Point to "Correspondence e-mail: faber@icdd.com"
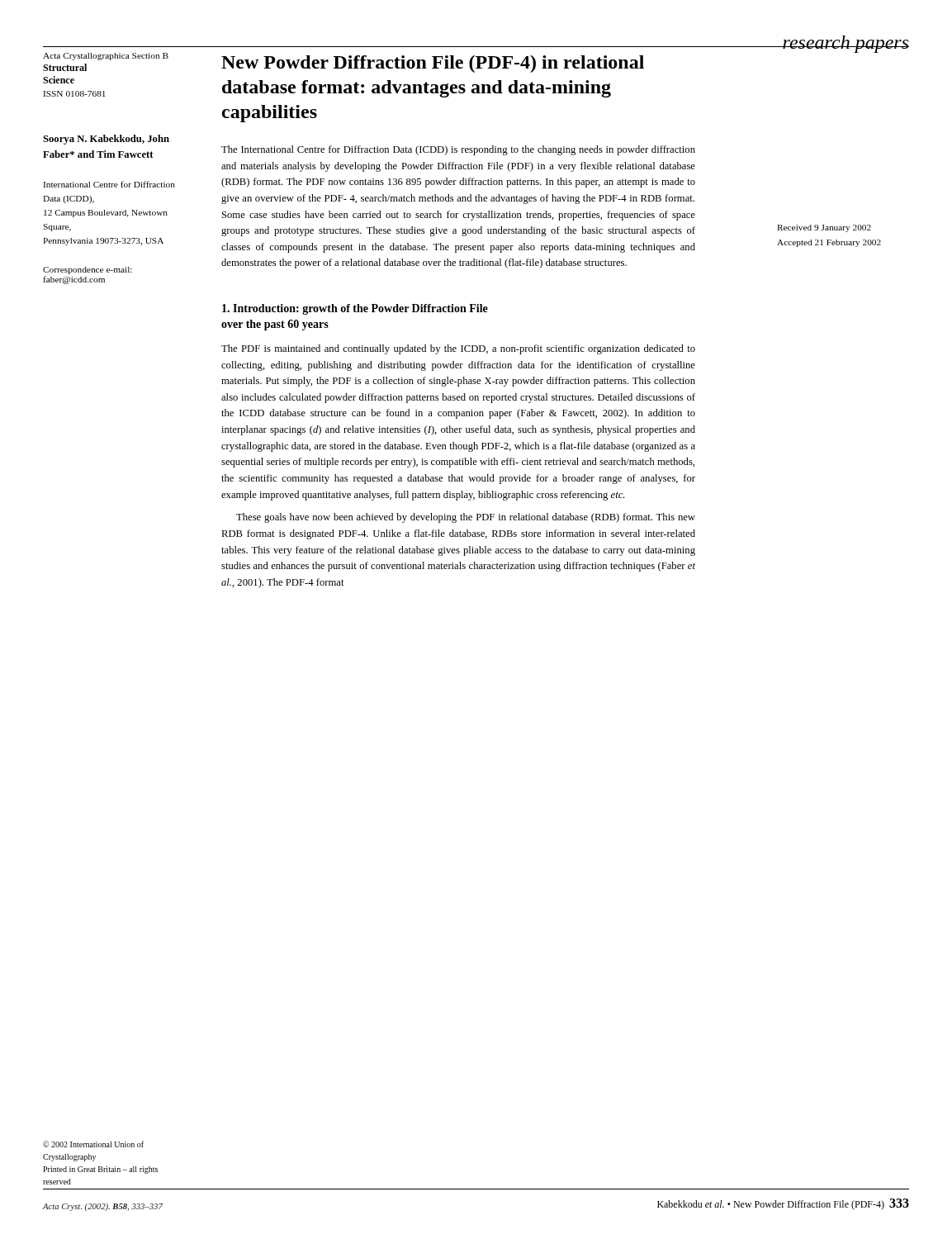952x1239 pixels. pos(88,274)
